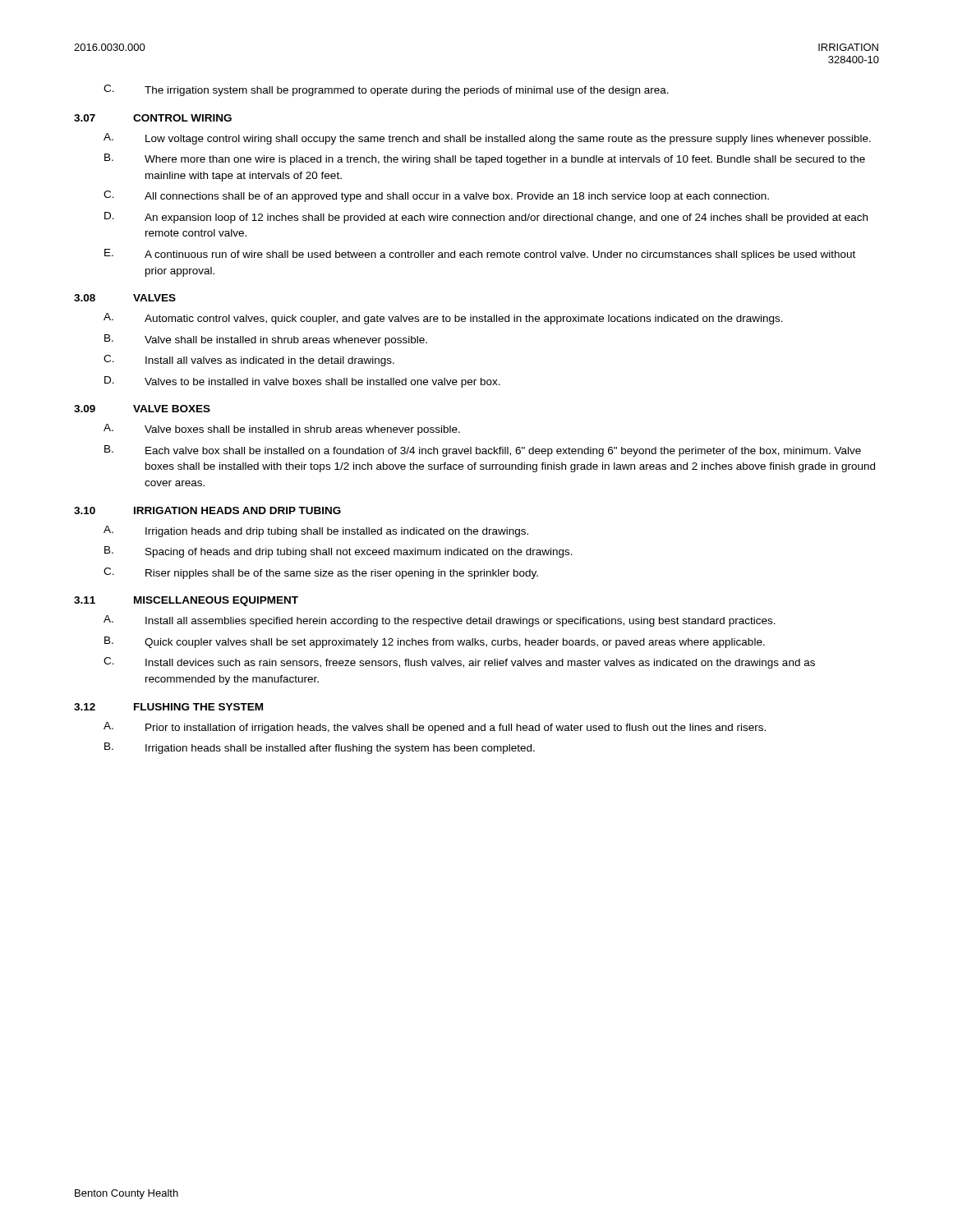Image resolution: width=953 pixels, height=1232 pixels.
Task: Point to the block beginning "B. Valve shall"
Action: pyautogui.click(x=266, y=340)
